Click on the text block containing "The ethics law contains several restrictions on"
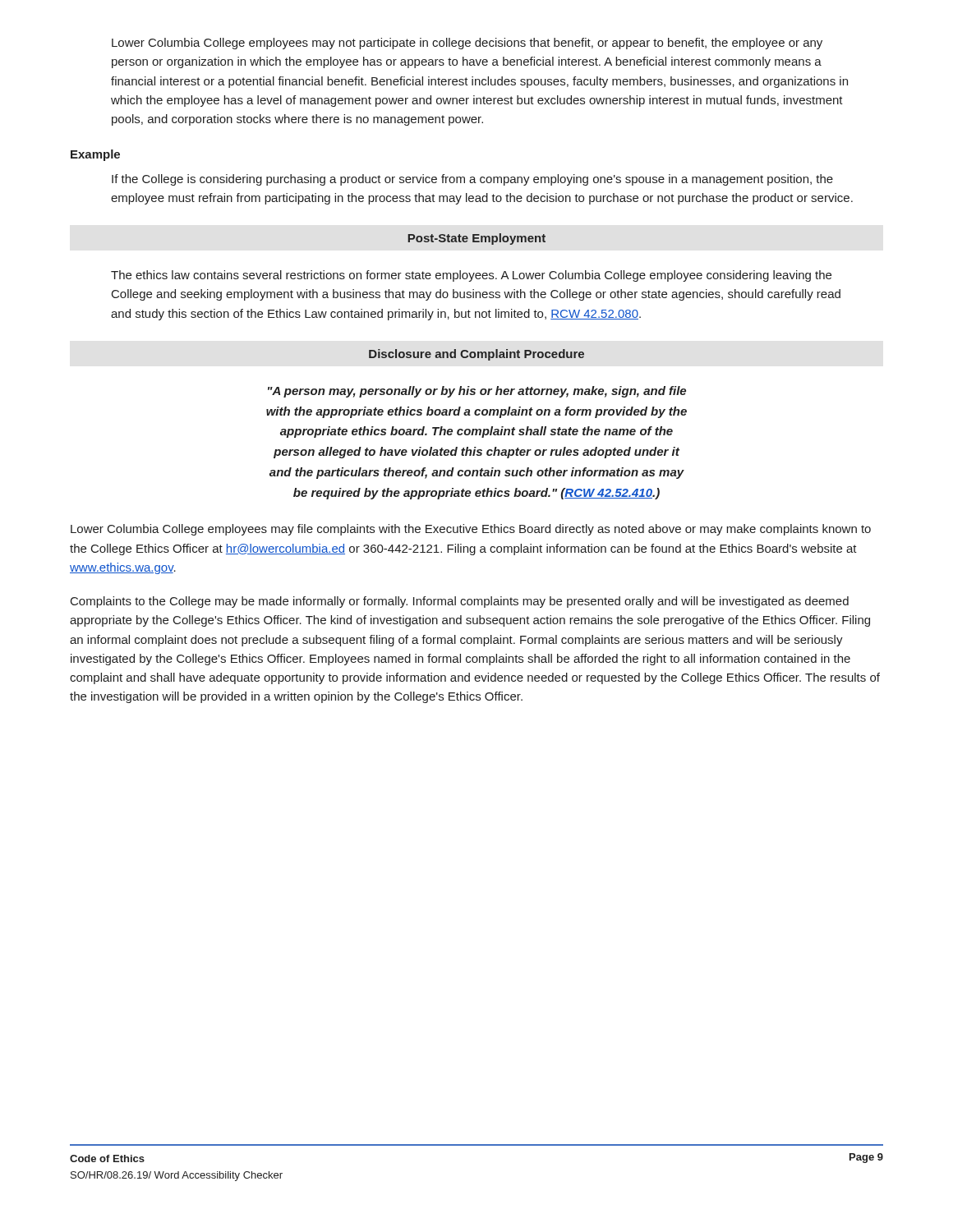The width and height of the screenshot is (953, 1232). [485, 294]
